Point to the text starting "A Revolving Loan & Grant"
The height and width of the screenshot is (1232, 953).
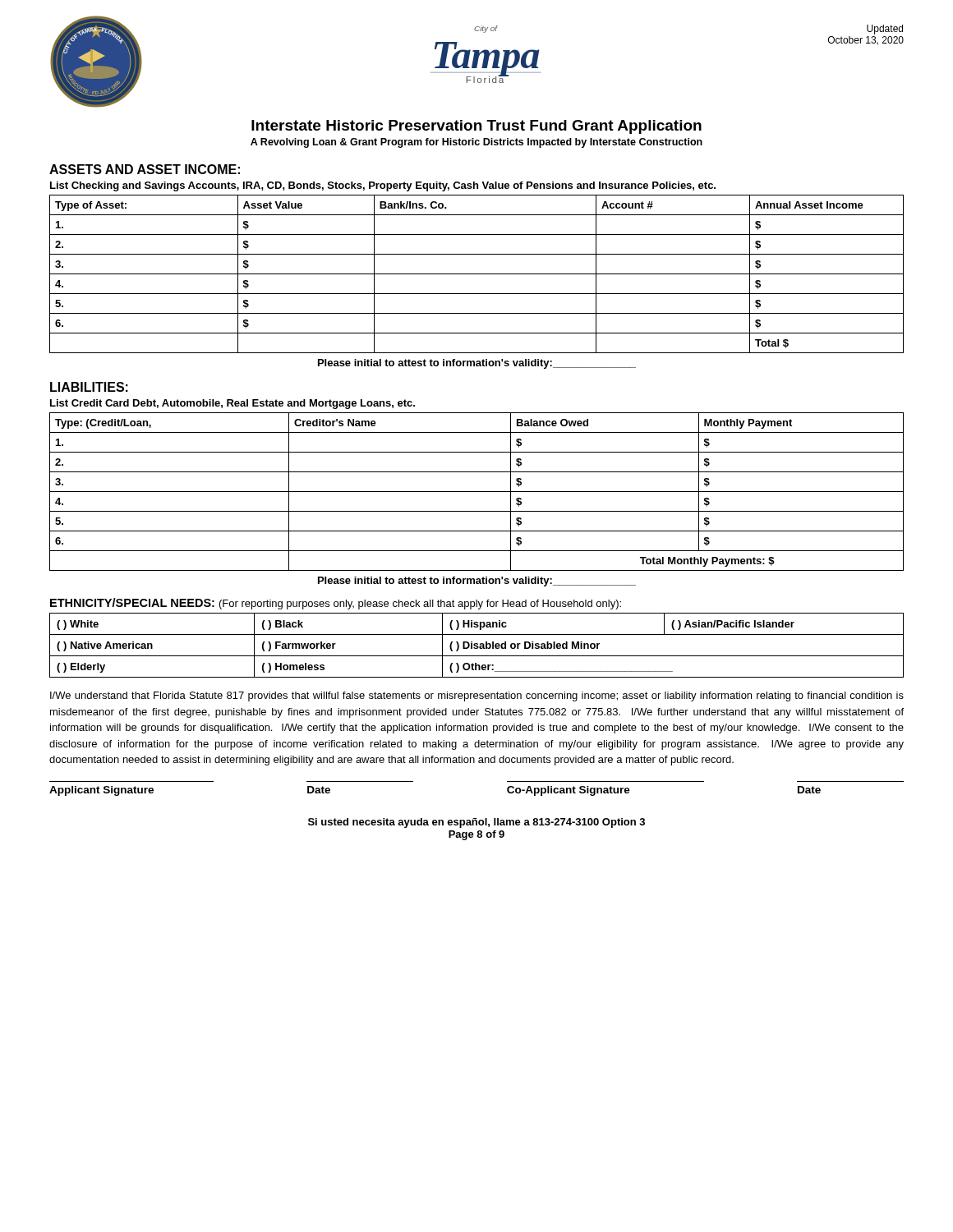(x=476, y=142)
